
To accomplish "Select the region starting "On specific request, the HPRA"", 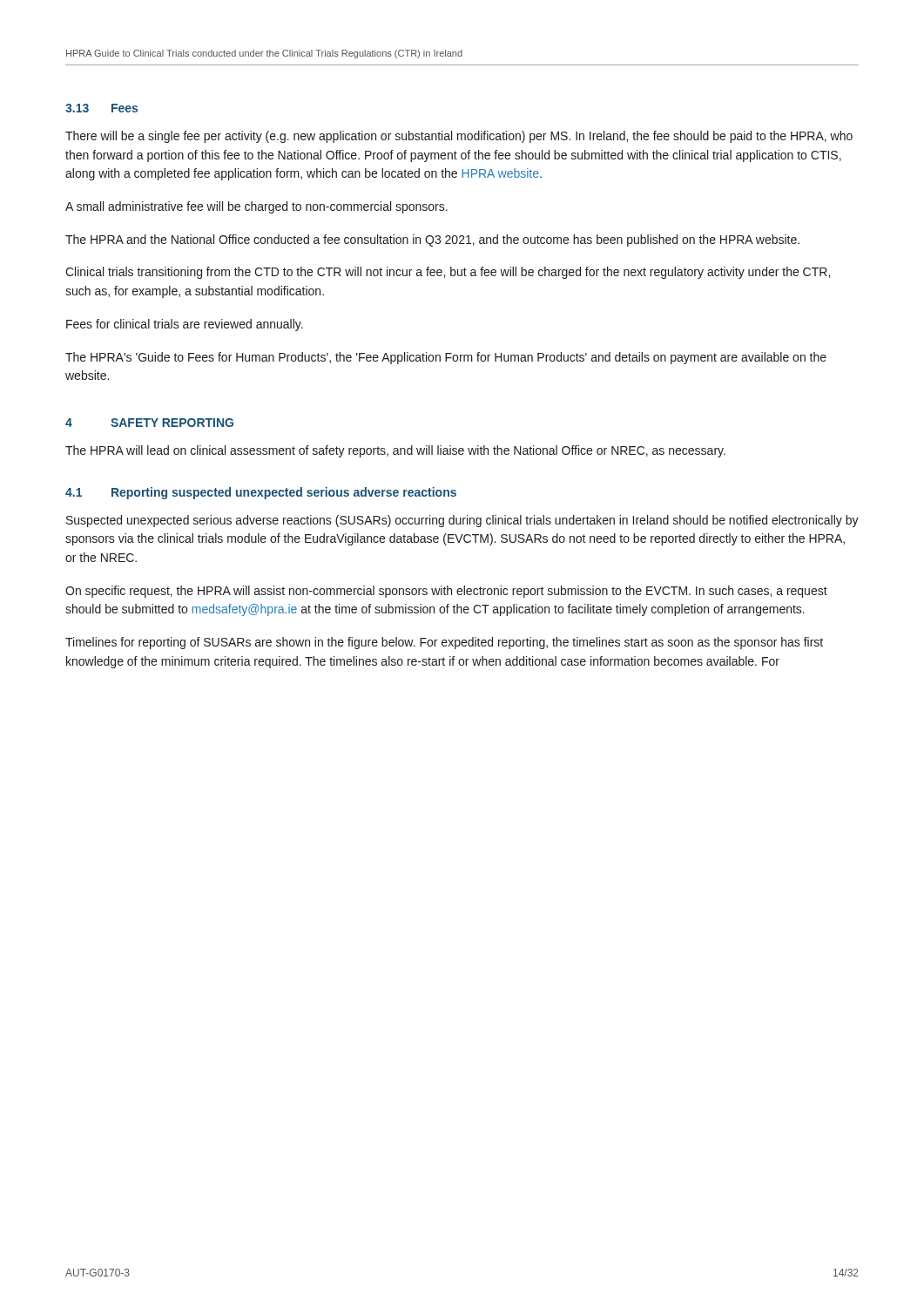I will tap(462, 601).
